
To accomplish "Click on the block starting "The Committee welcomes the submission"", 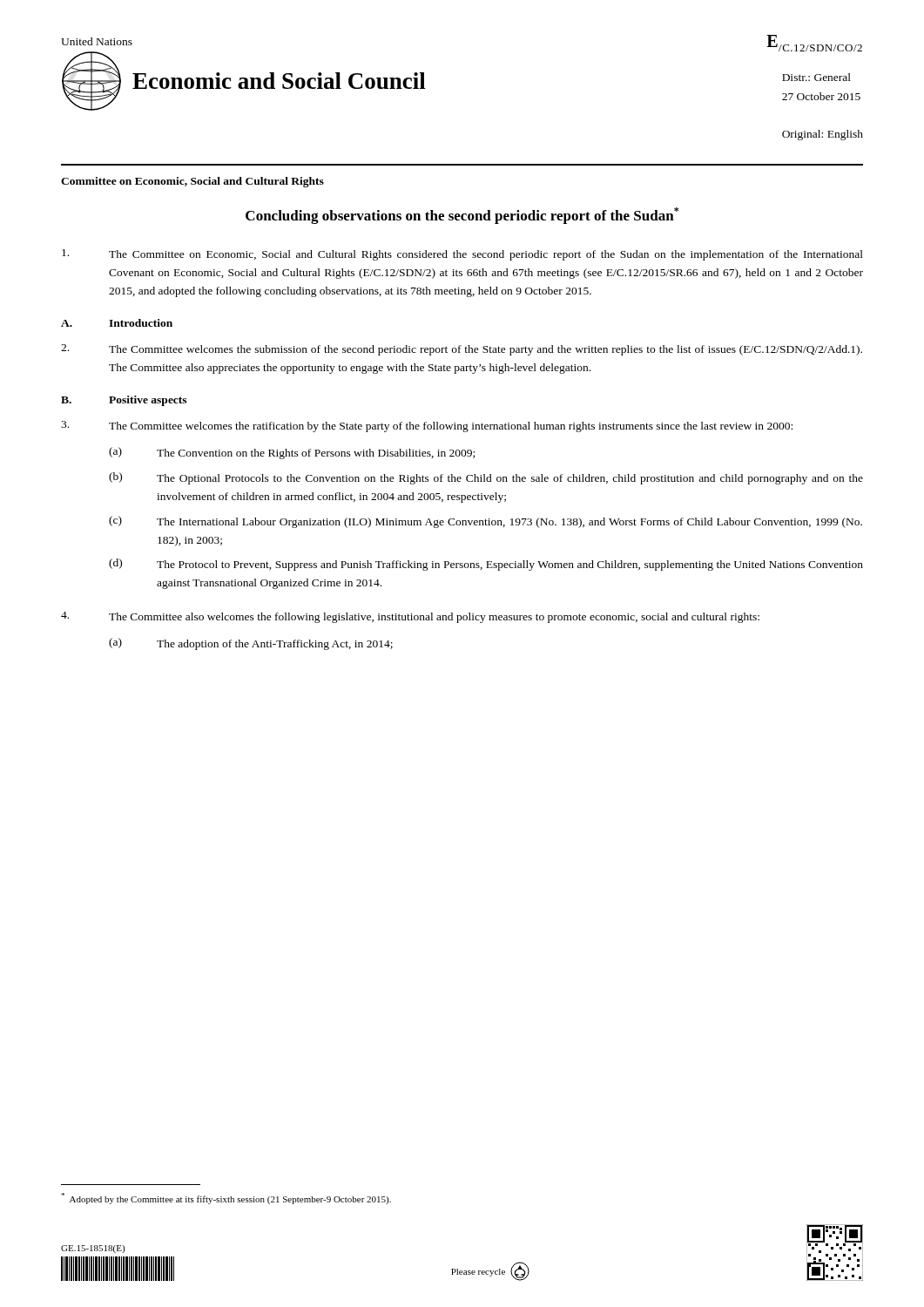I will 462,359.
